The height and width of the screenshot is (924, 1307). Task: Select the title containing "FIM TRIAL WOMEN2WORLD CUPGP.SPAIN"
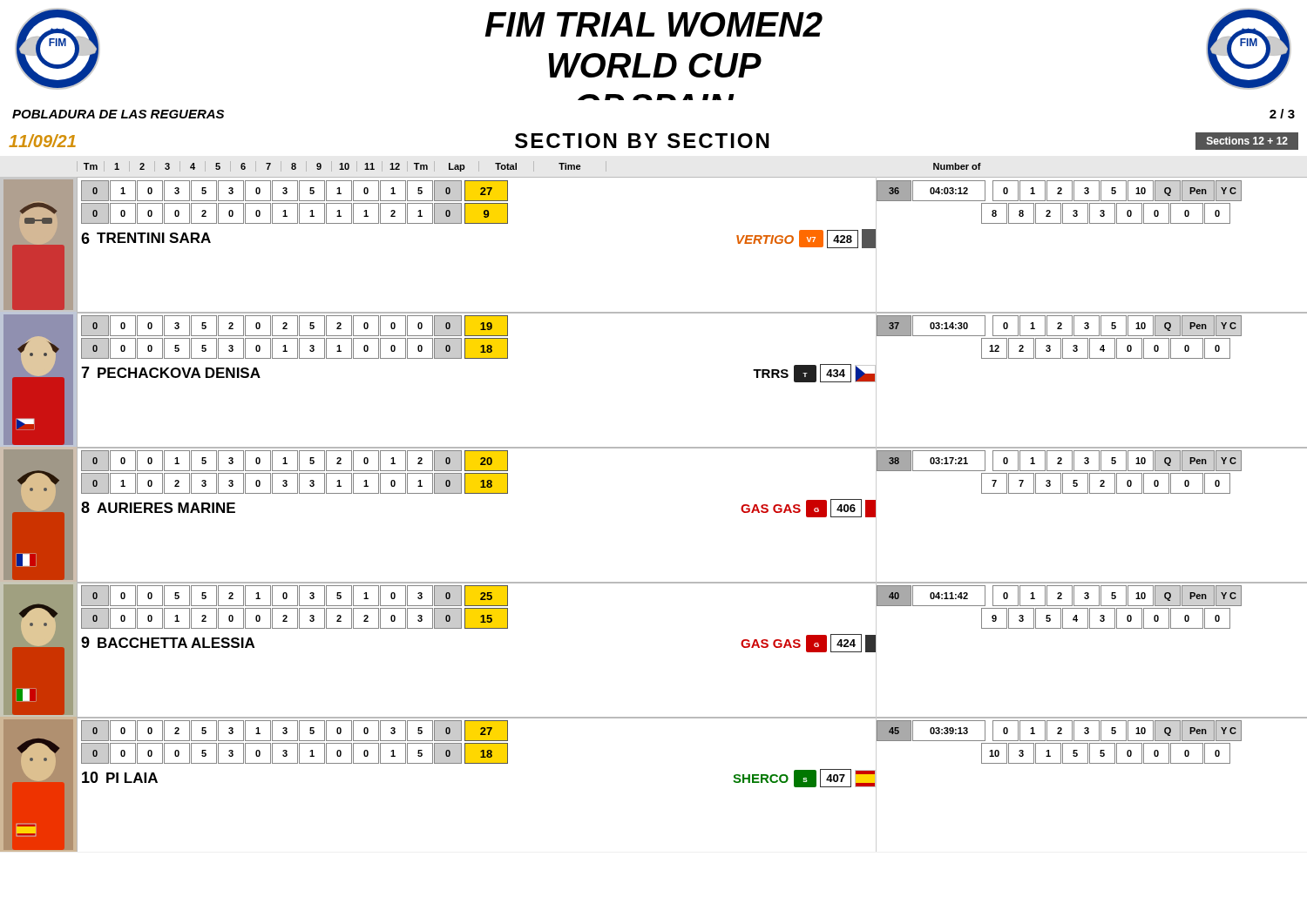click(x=654, y=66)
